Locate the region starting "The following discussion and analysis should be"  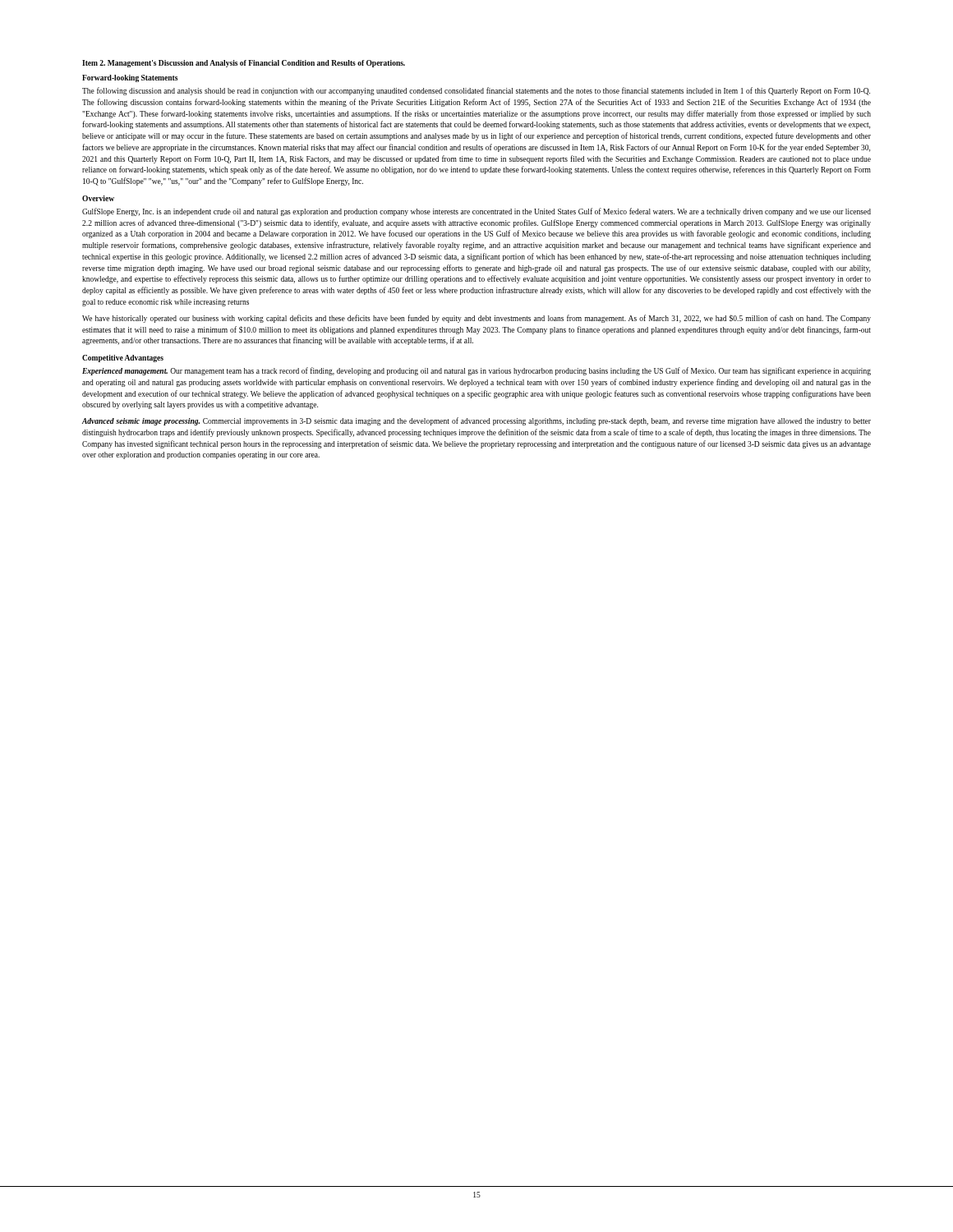[476, 137]
